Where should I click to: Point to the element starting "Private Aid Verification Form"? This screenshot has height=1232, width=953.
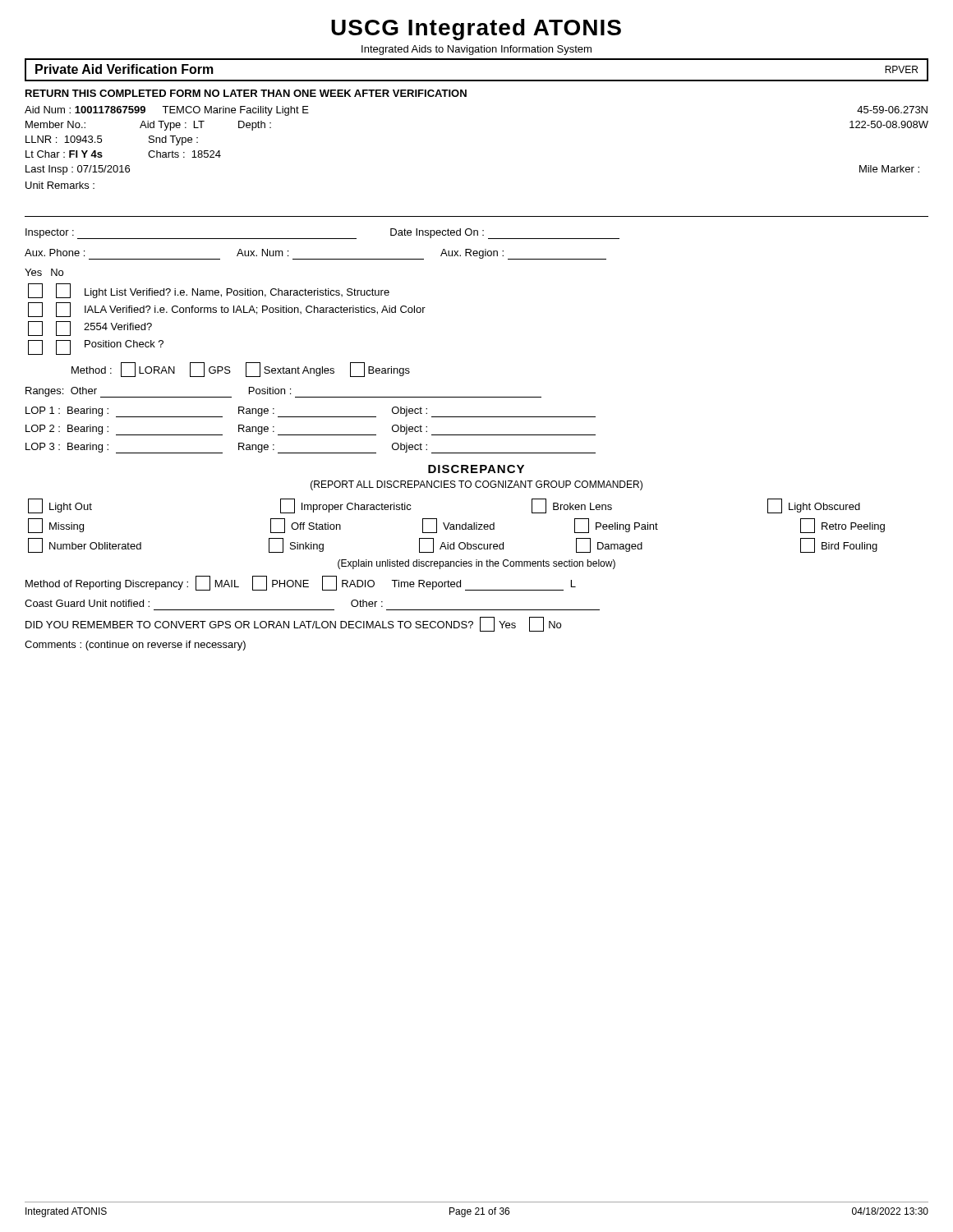[x=476, y=70]
